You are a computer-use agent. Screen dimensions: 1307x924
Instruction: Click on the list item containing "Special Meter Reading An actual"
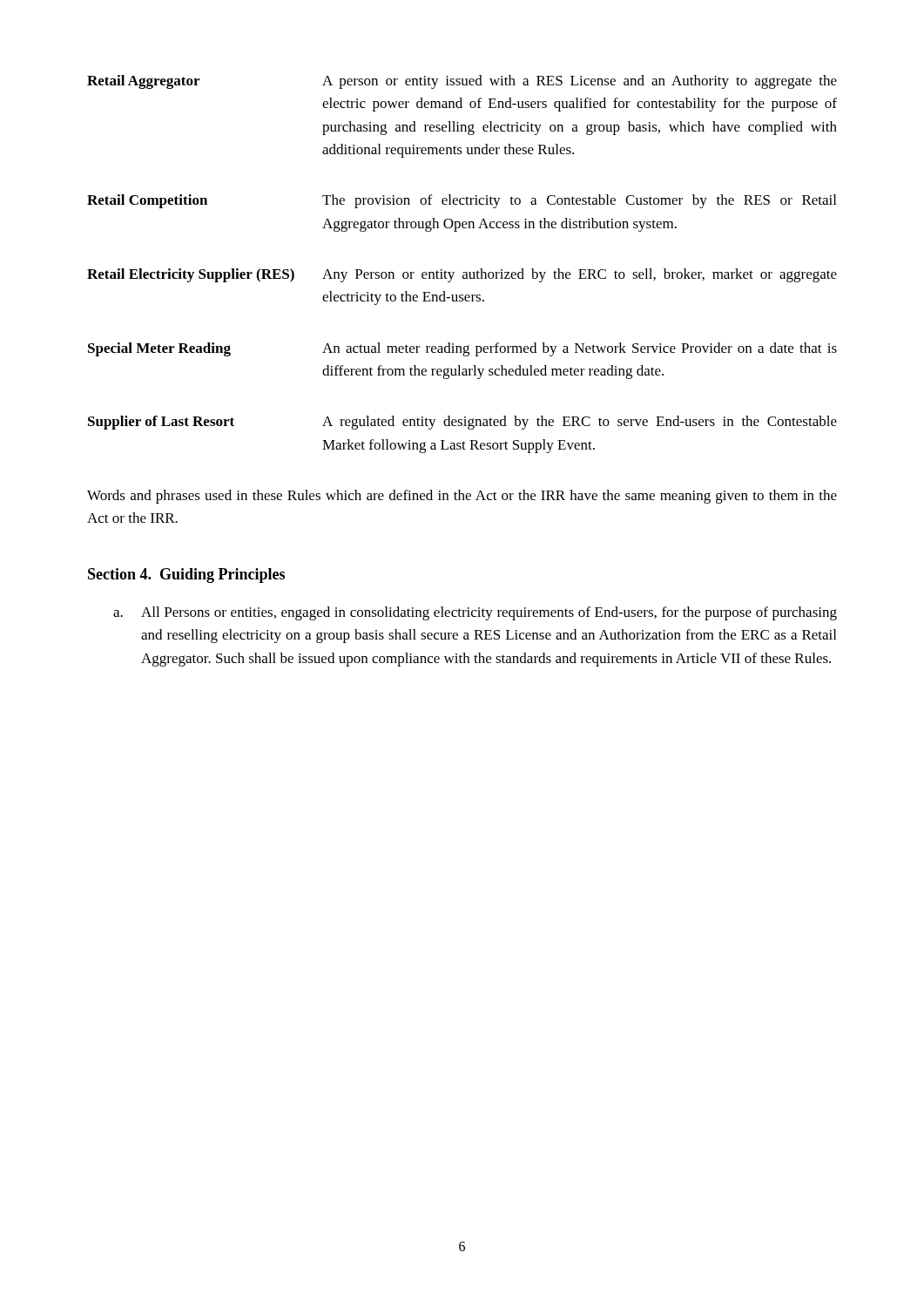click(x=462, y=360)
